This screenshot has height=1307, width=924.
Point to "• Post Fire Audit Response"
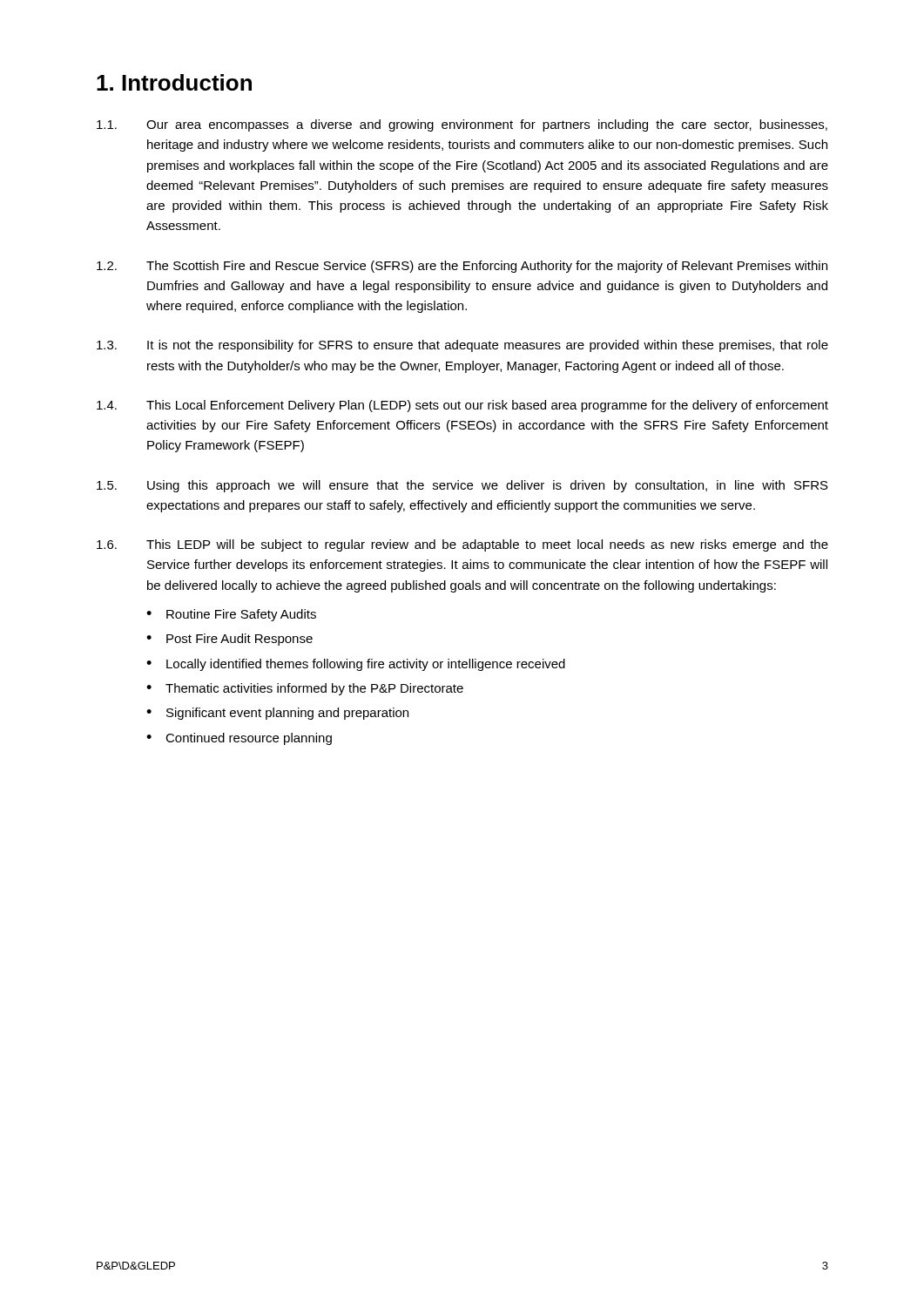point(229,640)
